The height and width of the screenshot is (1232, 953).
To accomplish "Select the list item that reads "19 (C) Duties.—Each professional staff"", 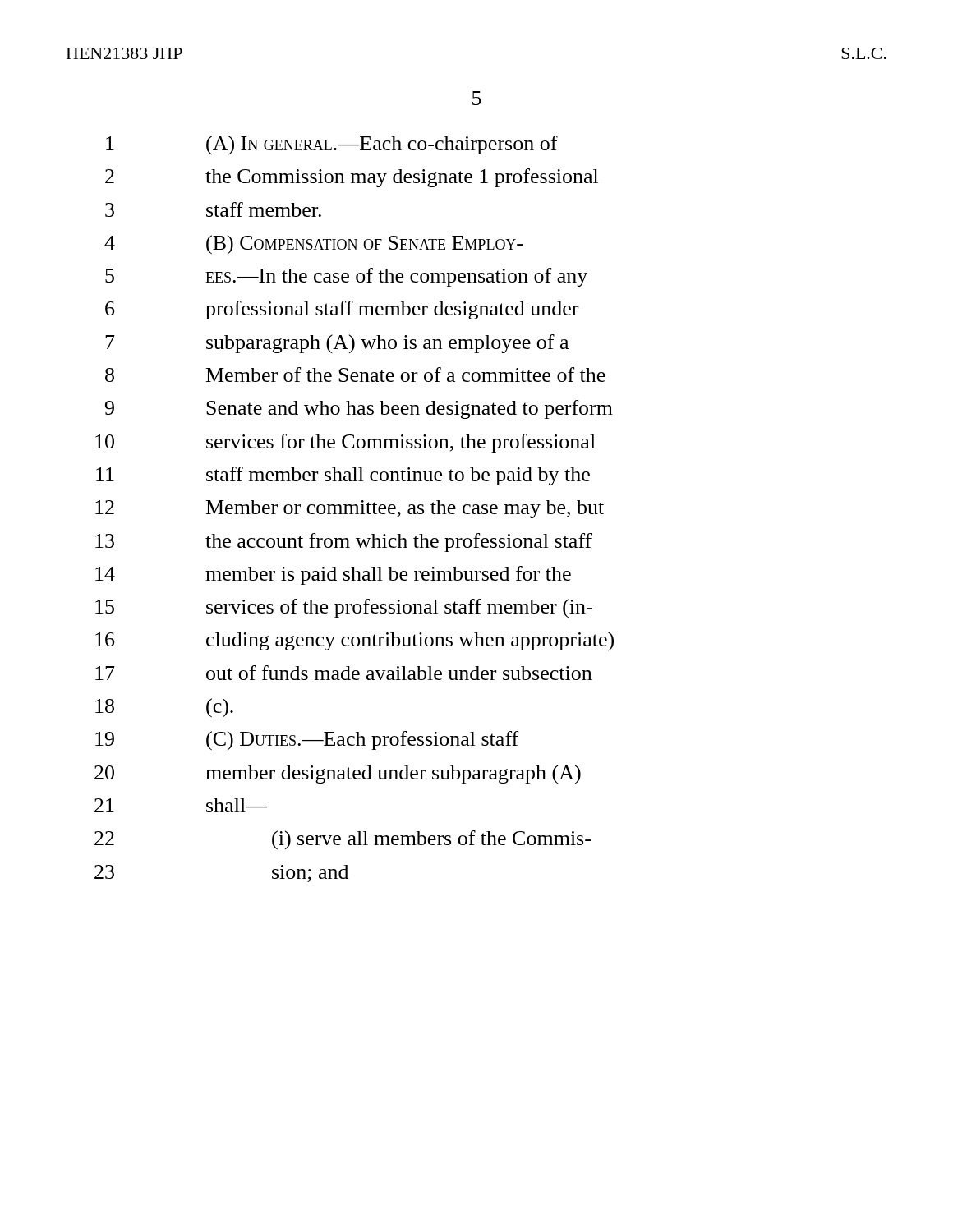I will pyautogui.click(x=476, y=740).
